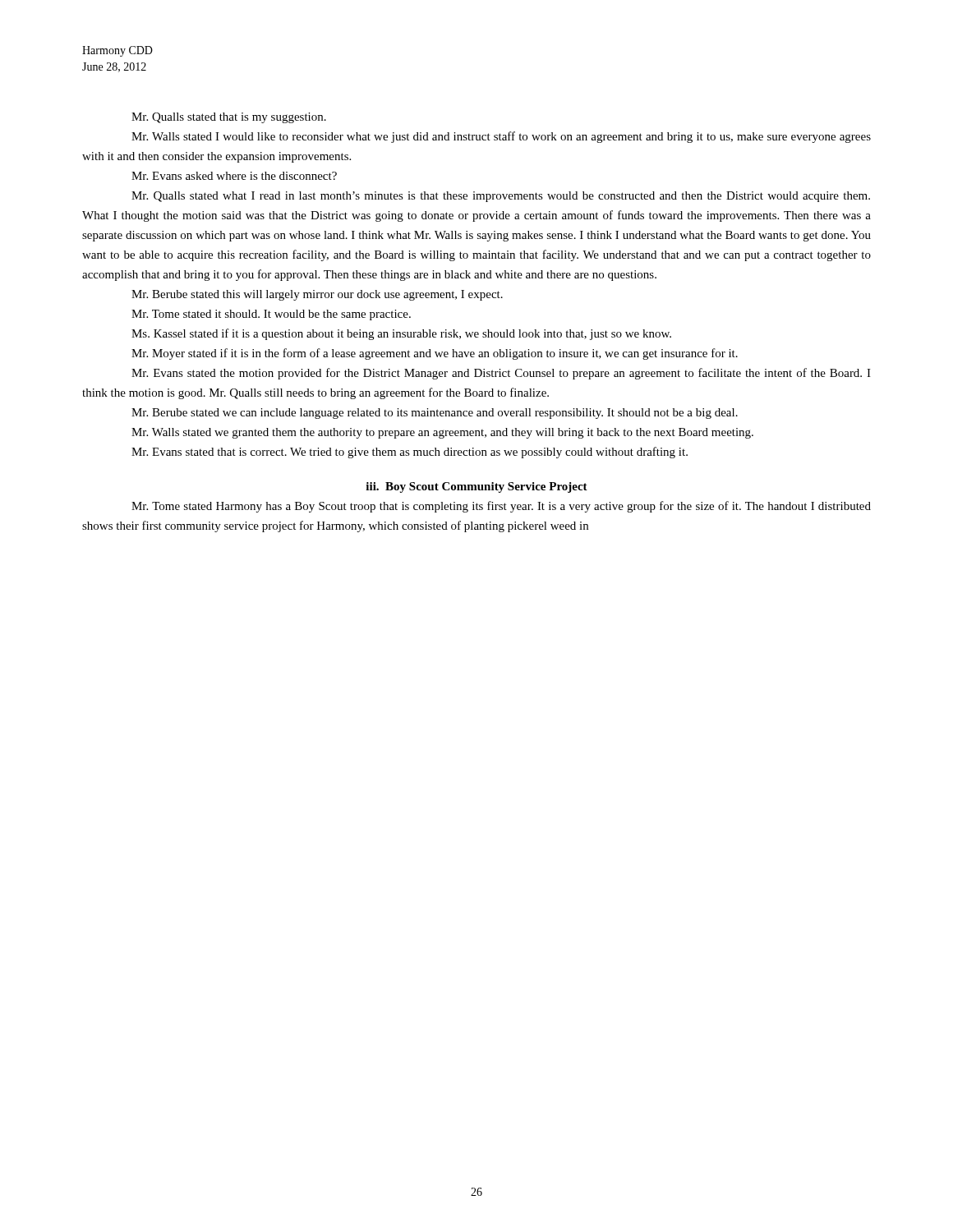The height and width of the screenshot is (1232, 953).
Task: Find the element starting "Mr. Walls stated we granted them the"
Action: pos(476,432)
